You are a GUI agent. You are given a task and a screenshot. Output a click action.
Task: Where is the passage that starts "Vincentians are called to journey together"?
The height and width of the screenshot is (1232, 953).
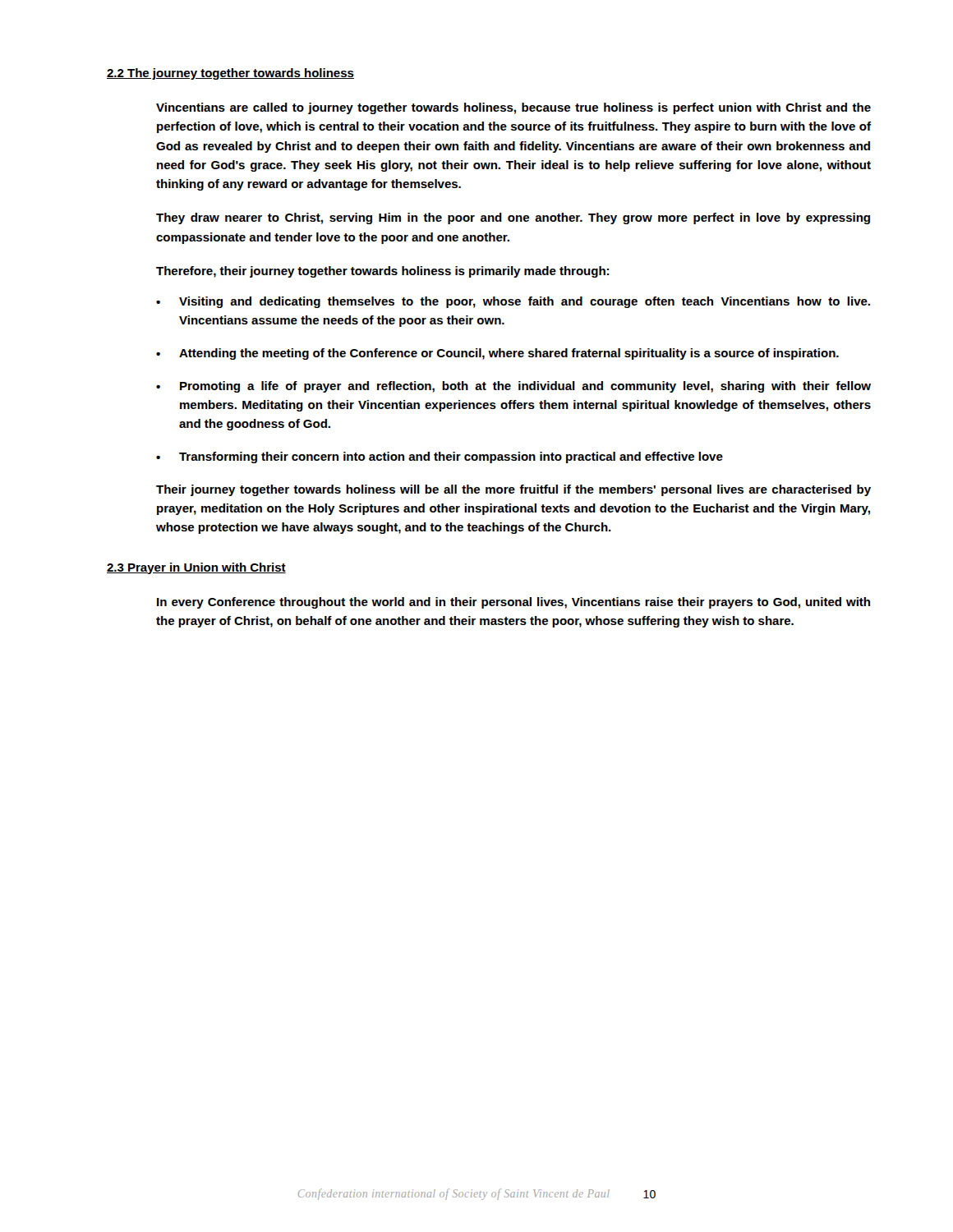[513, 145]
